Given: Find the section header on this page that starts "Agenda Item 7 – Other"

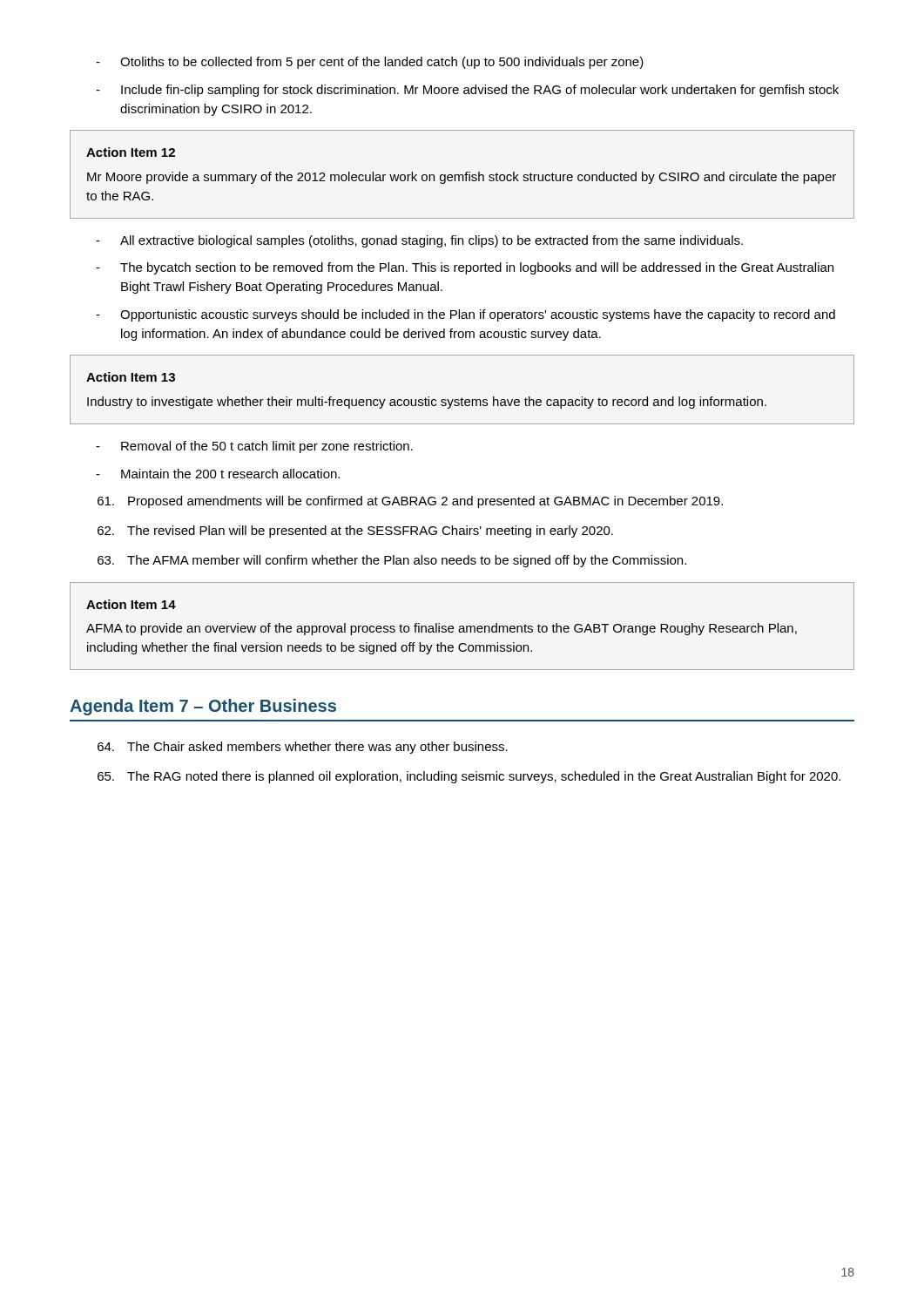Looking at the screenshot, I should [203, 706].
